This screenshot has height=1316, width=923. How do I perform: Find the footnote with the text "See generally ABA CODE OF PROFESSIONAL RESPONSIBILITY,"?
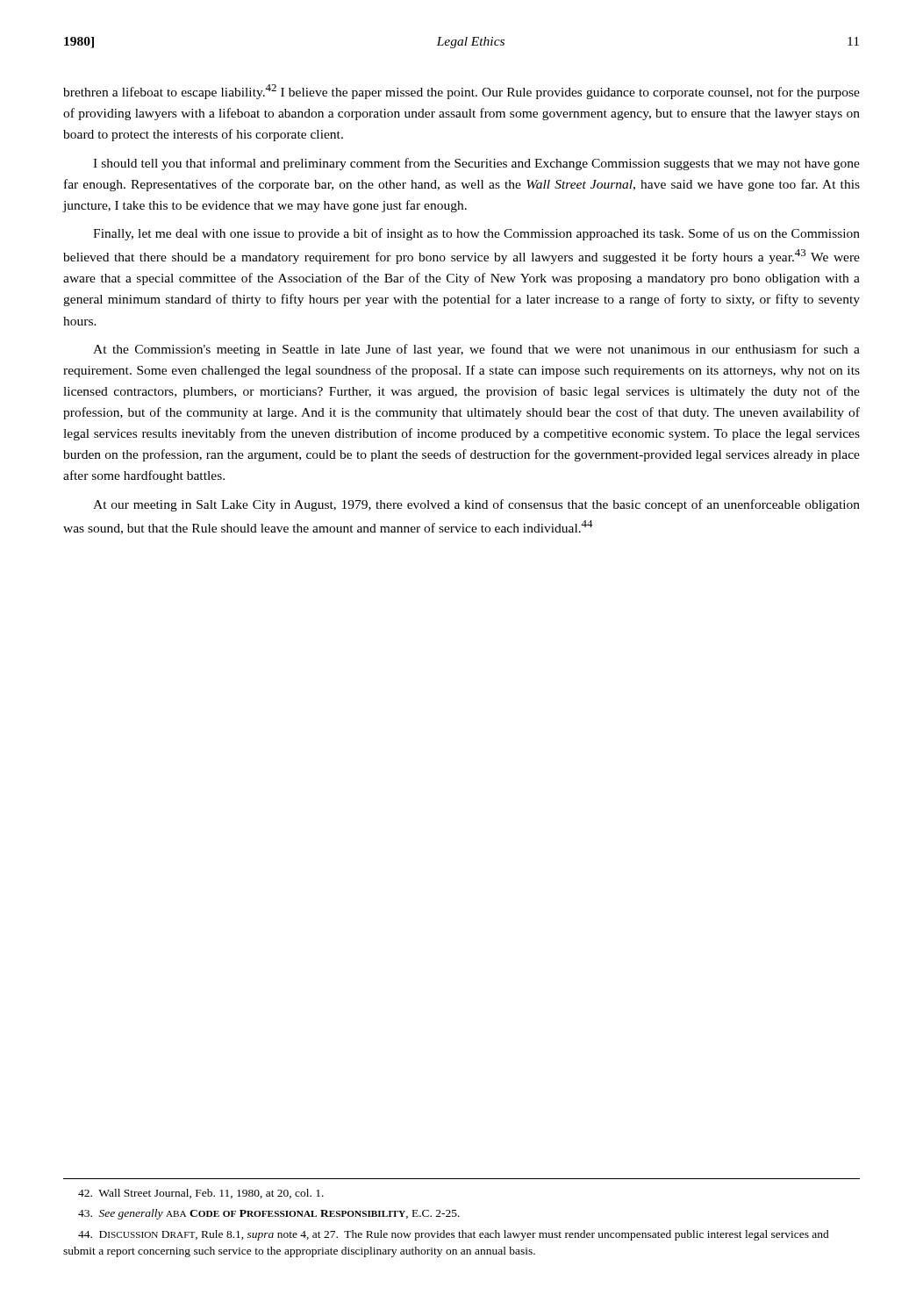tap(262, 1213)
